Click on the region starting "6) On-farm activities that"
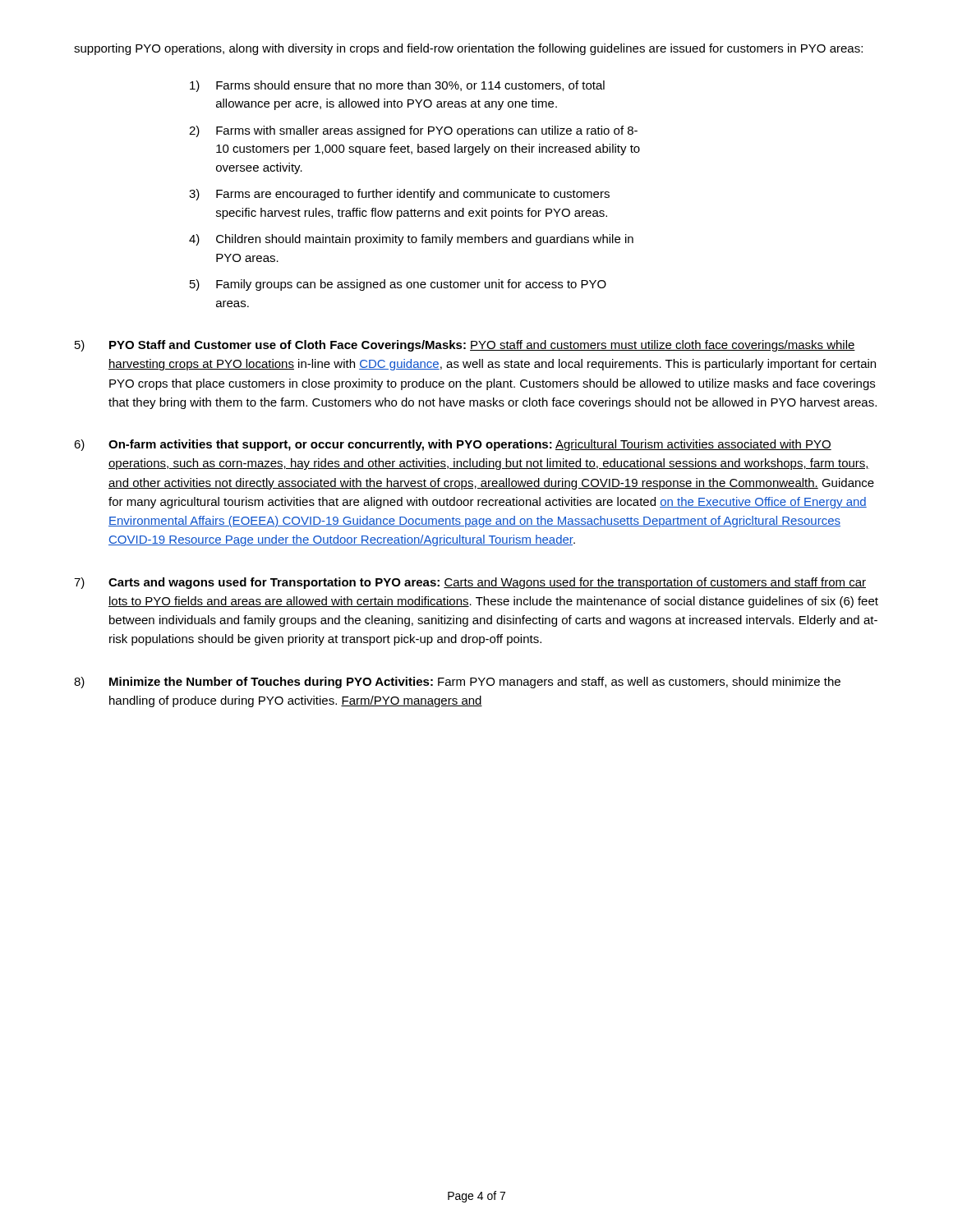 coord(476,492)
